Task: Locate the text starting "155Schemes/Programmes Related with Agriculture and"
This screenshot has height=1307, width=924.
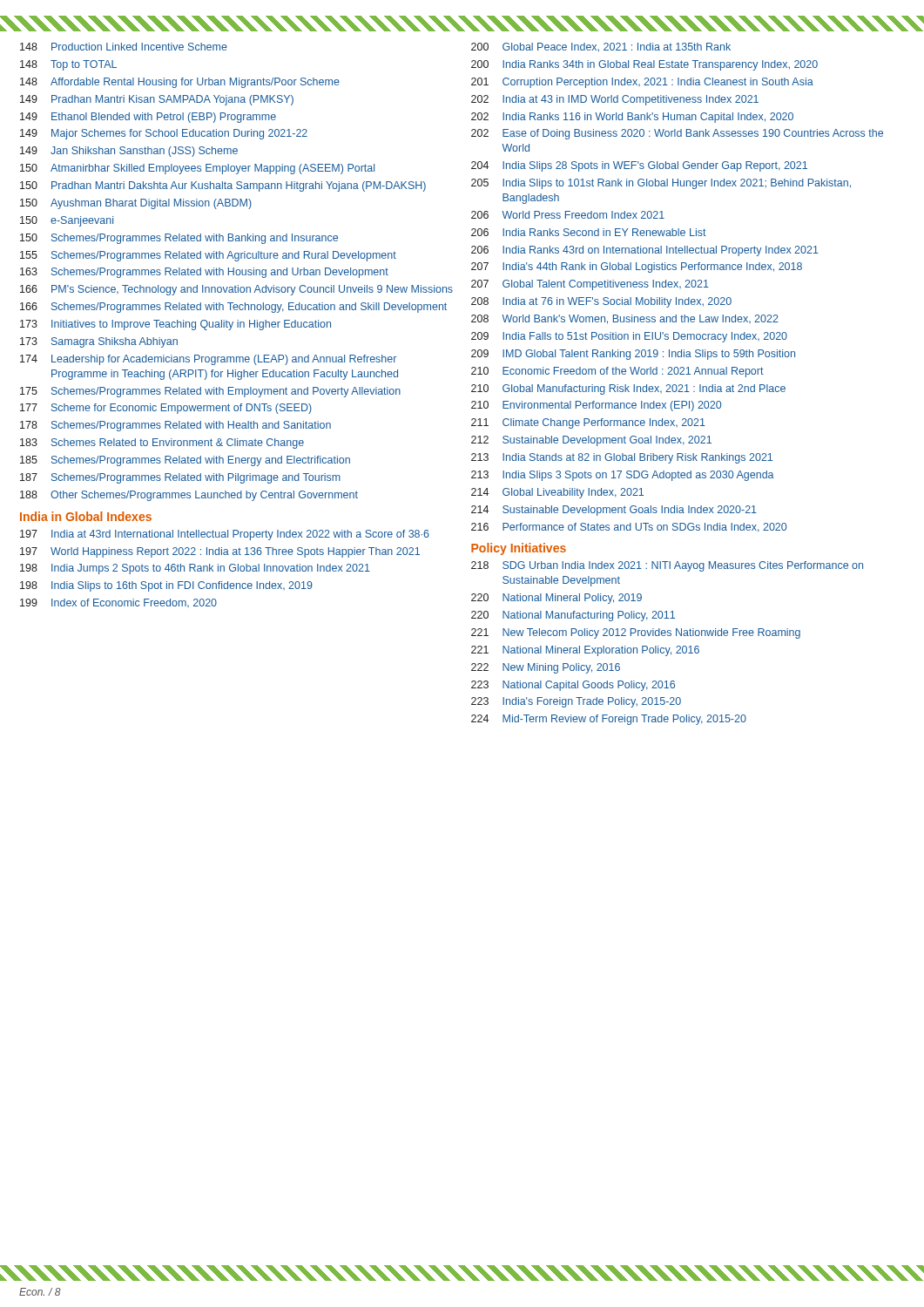Action: tap(236, 255)
